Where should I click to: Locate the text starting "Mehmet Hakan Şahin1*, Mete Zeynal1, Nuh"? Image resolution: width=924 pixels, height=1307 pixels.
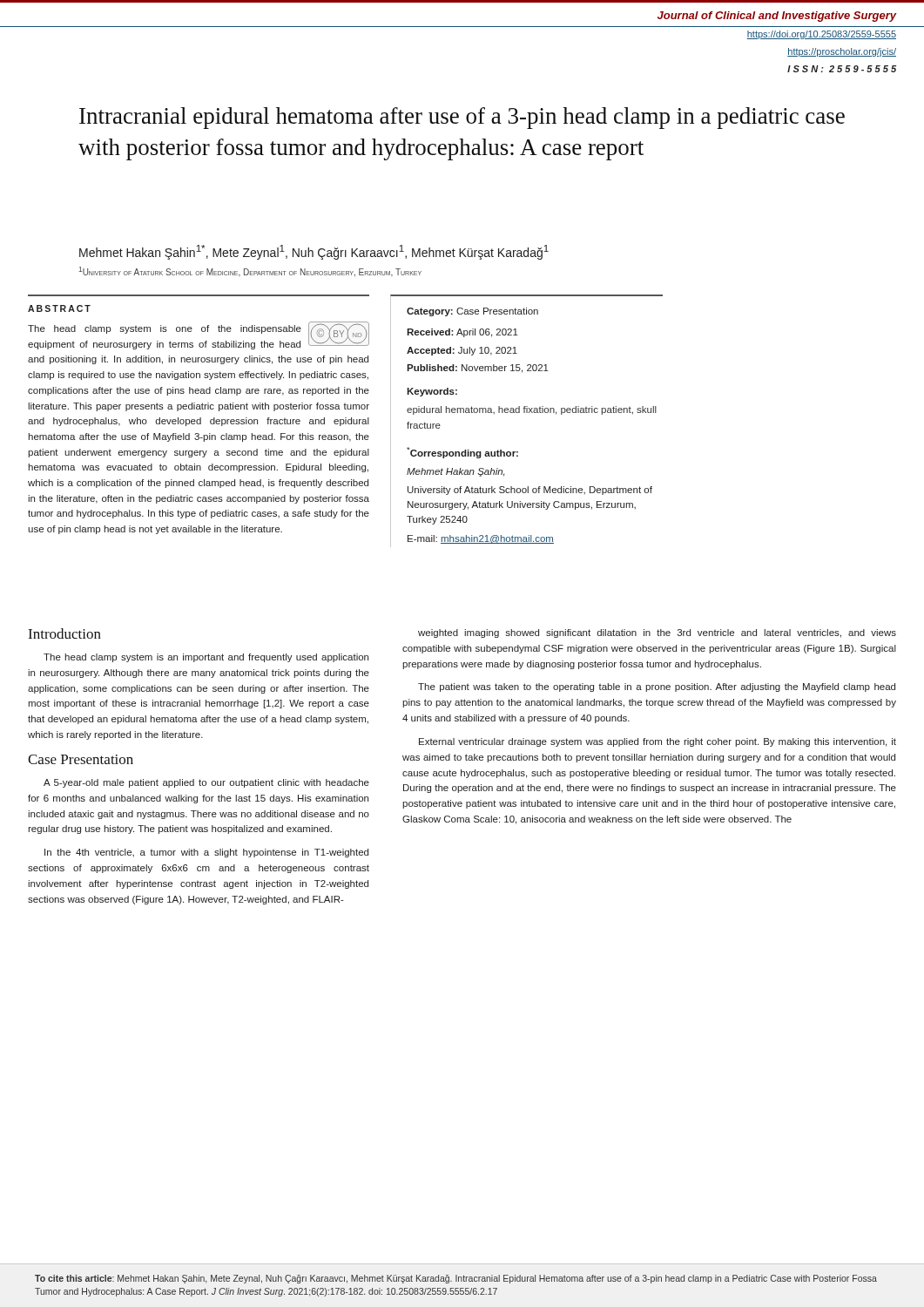click(314, 251)
